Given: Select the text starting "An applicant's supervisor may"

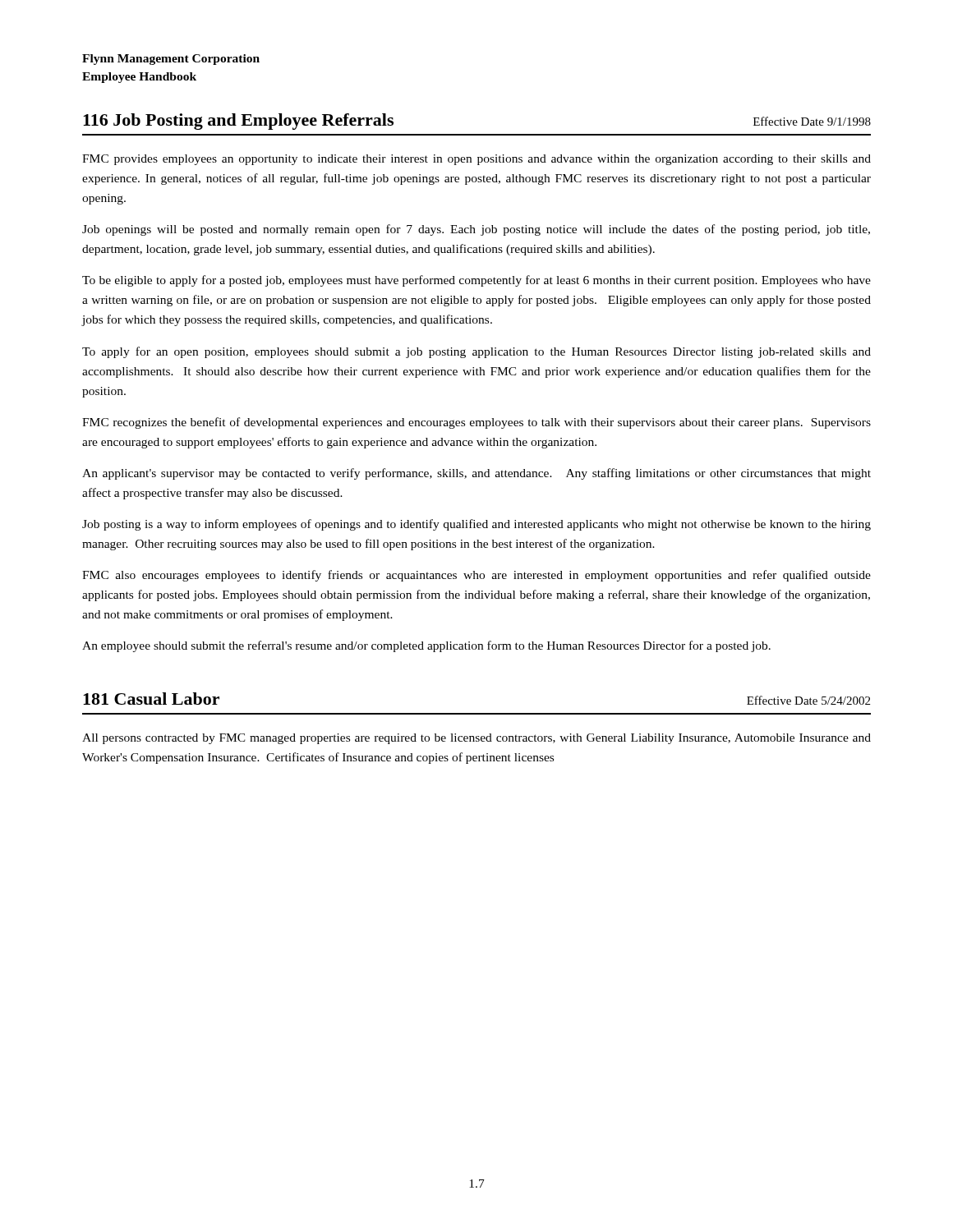Looking at the screenshot, I should (476, 482).
